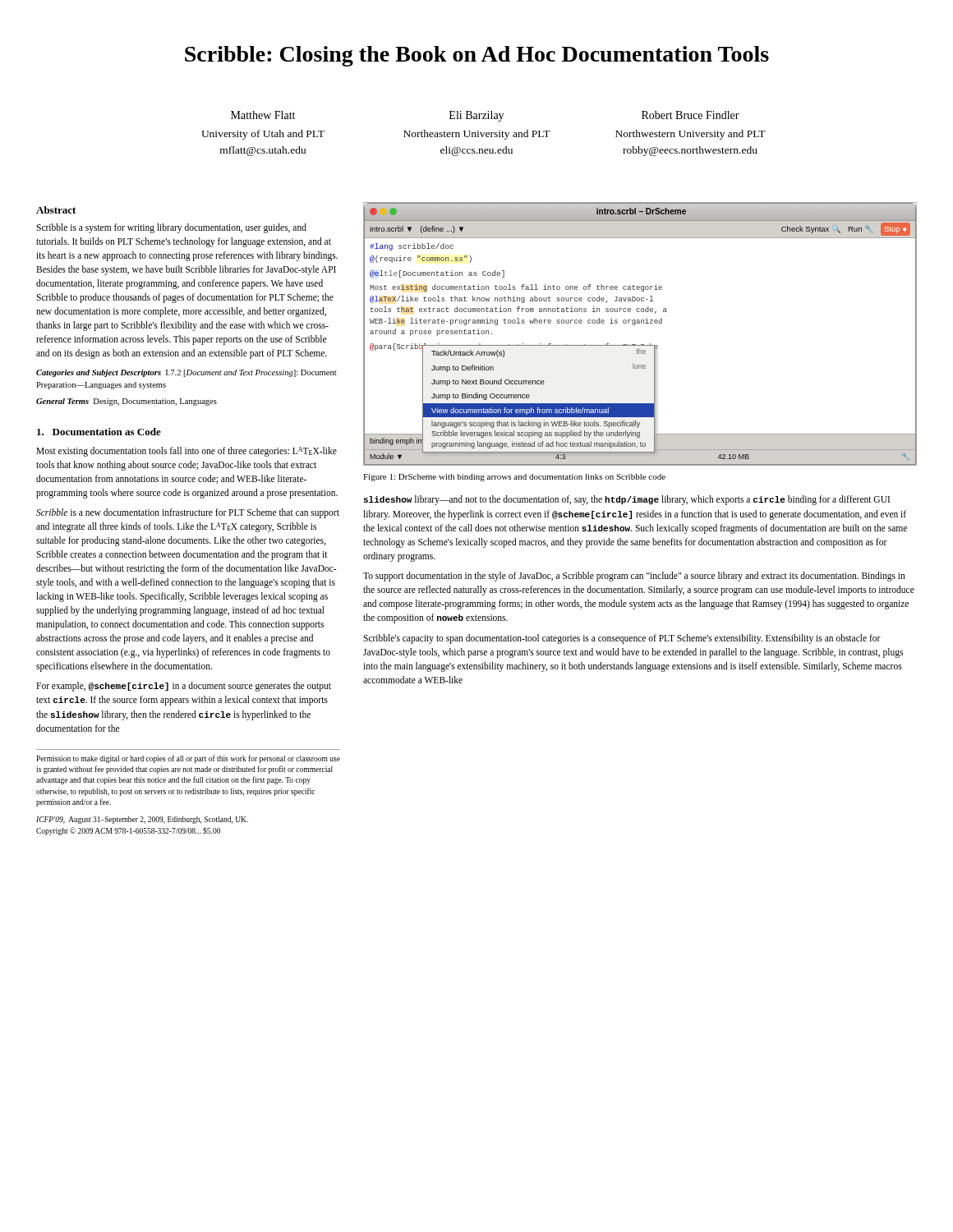Locate a screenshot

pos(640,334)
